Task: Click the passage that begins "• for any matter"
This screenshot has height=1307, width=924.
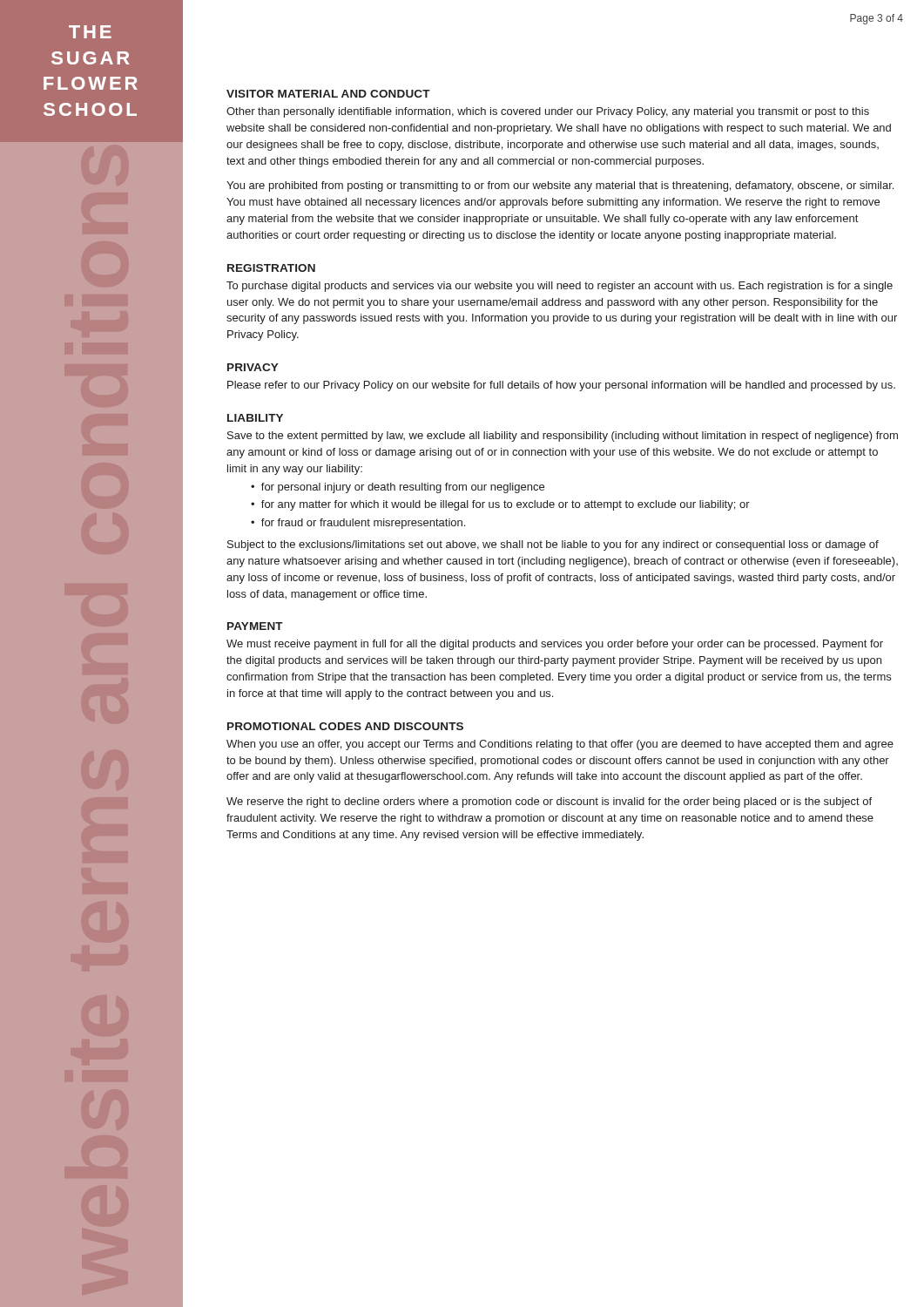Action: coord(500,504)
